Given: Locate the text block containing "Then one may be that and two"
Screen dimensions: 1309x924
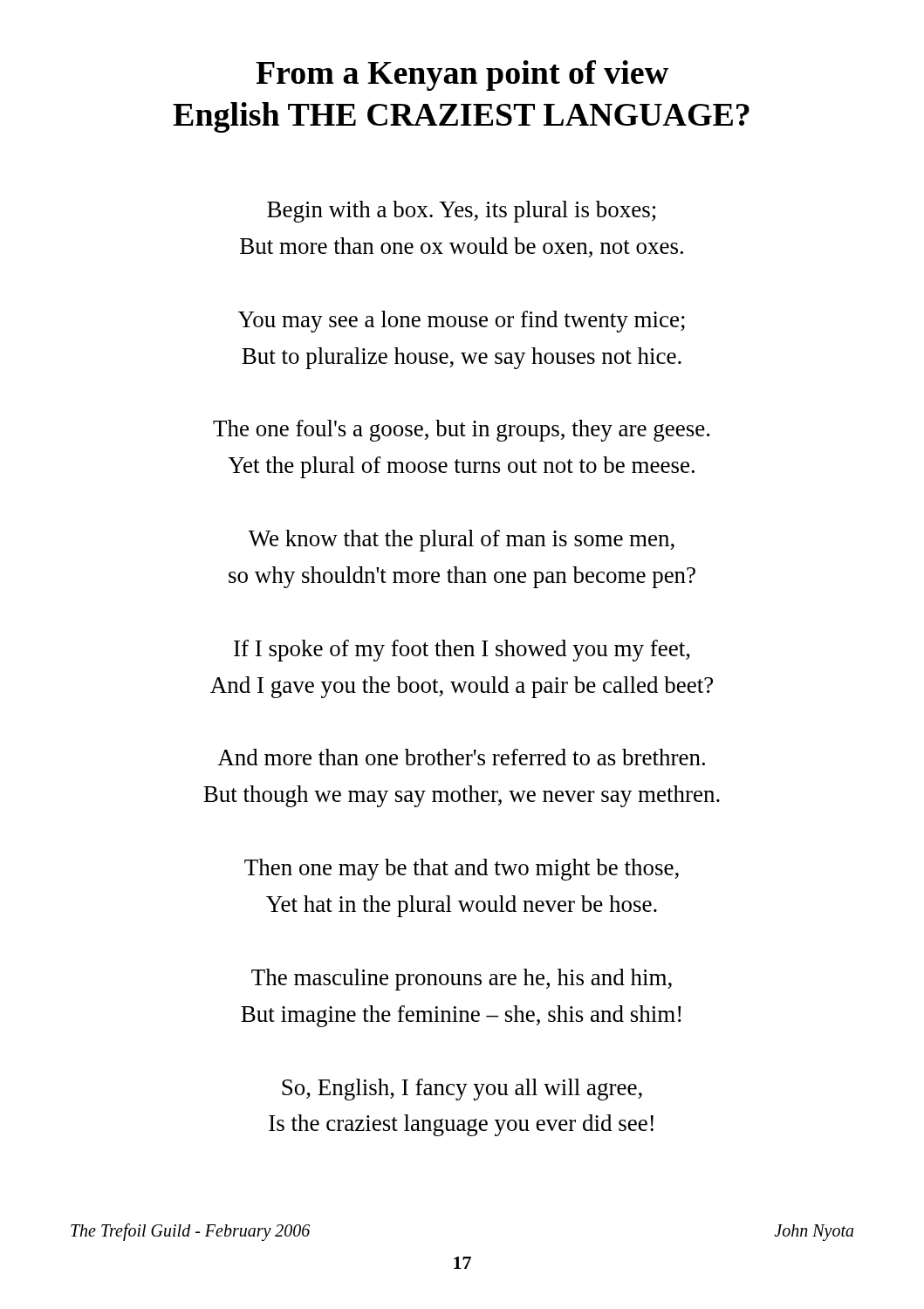Looking at the screenshot, I should click(462, 886).
